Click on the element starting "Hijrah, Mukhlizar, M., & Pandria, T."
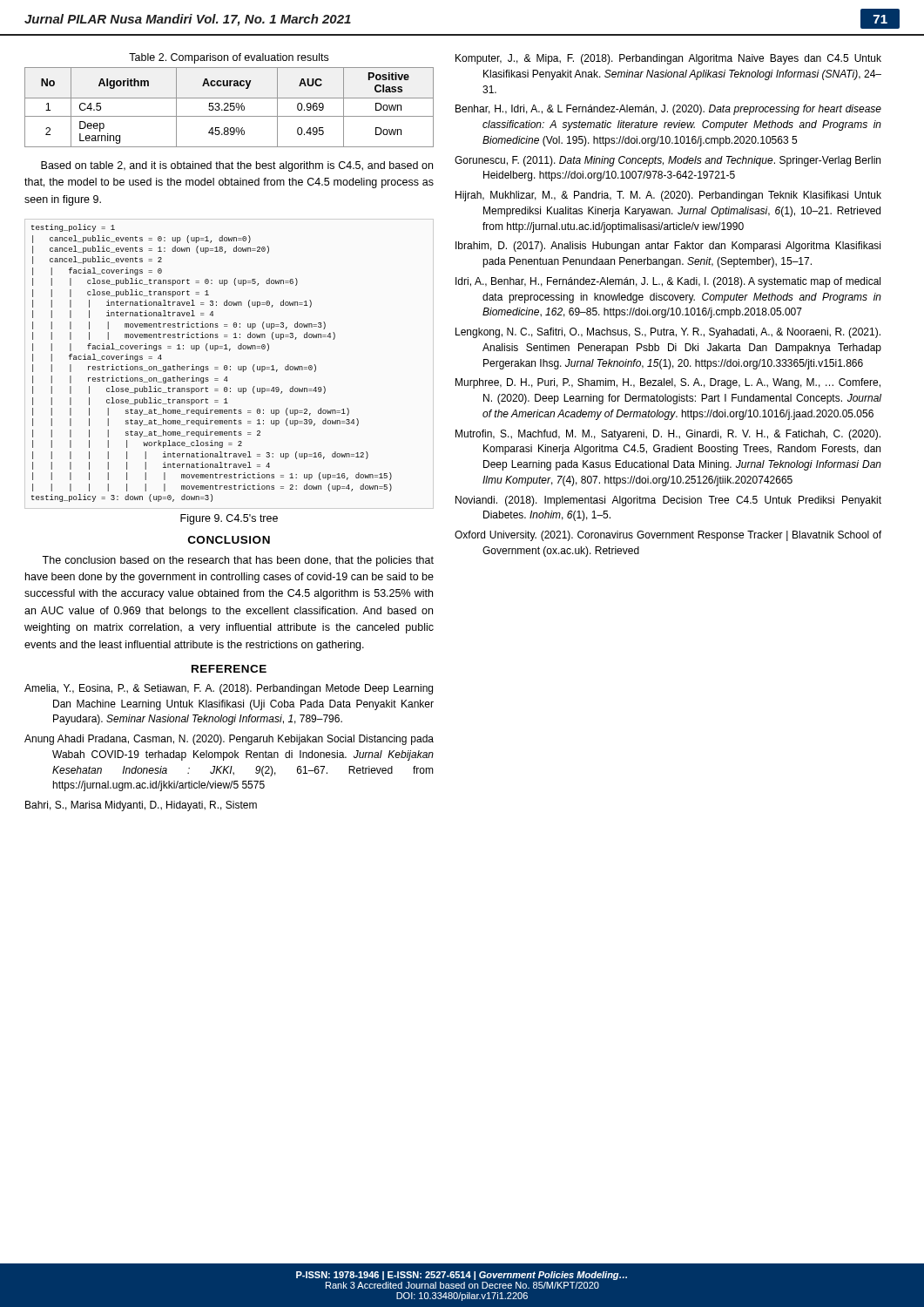 tap(668, 211)
